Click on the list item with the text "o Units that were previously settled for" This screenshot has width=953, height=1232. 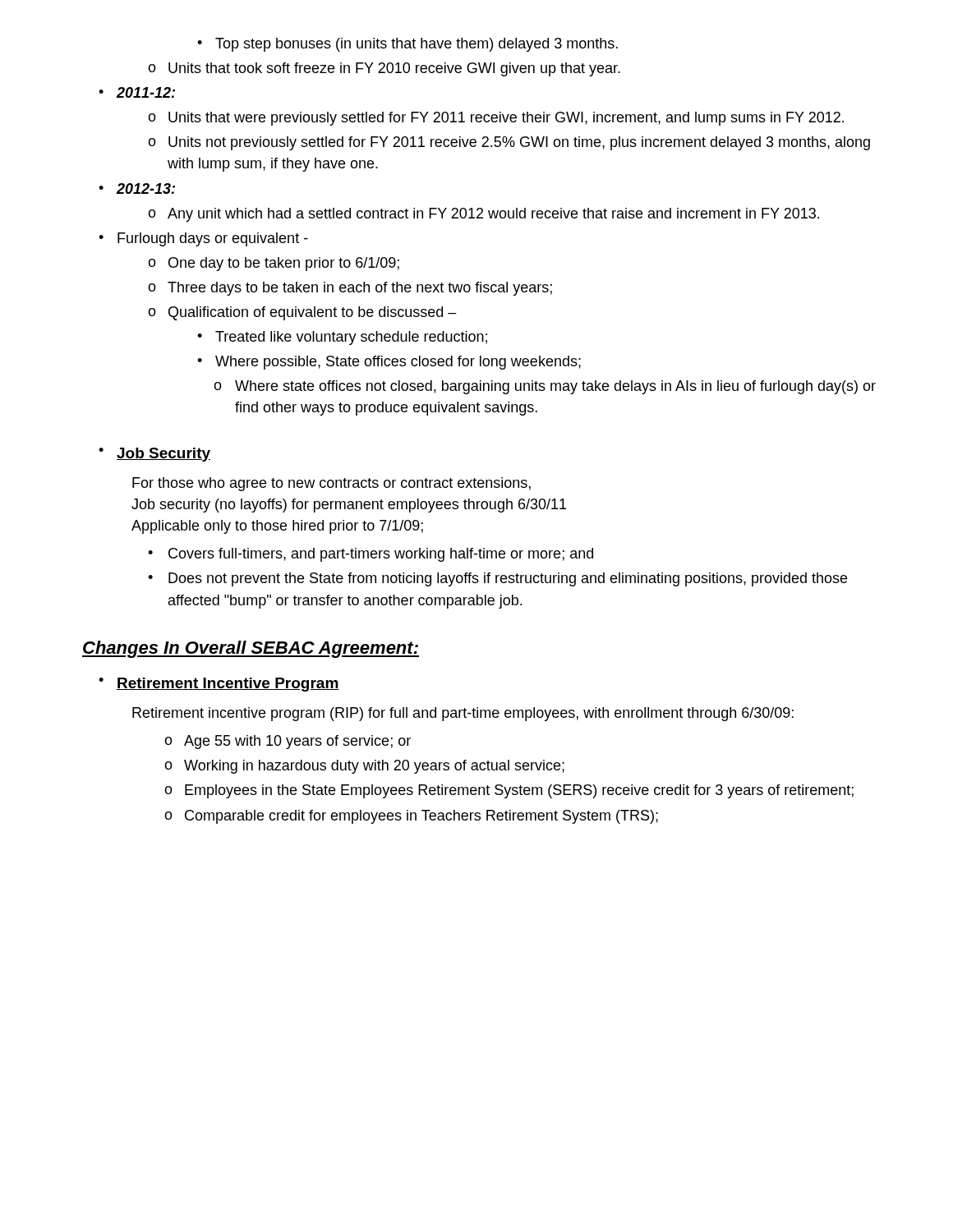tap(518, 118)
